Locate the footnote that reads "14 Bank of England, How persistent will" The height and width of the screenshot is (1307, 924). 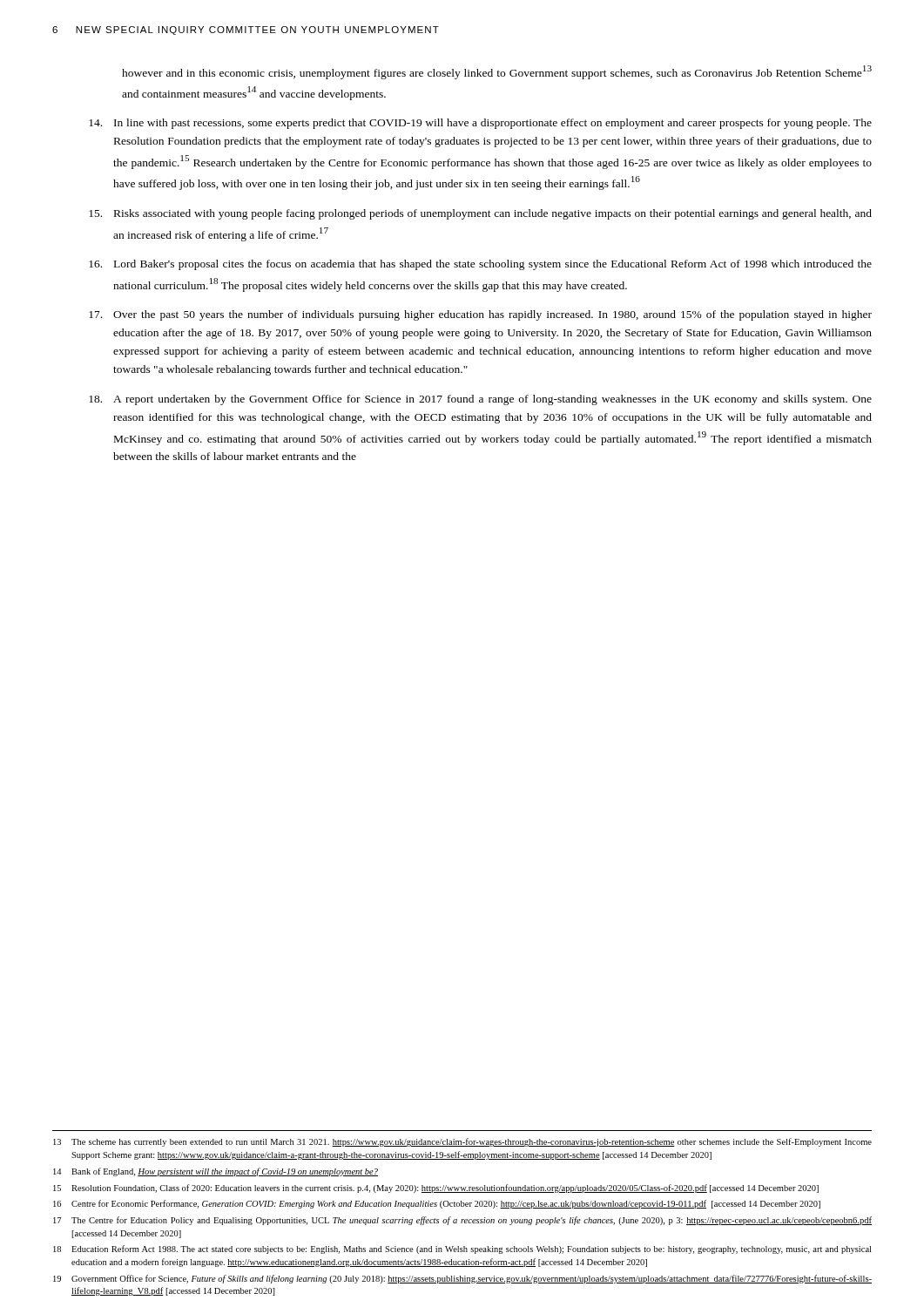point(216,1172)
